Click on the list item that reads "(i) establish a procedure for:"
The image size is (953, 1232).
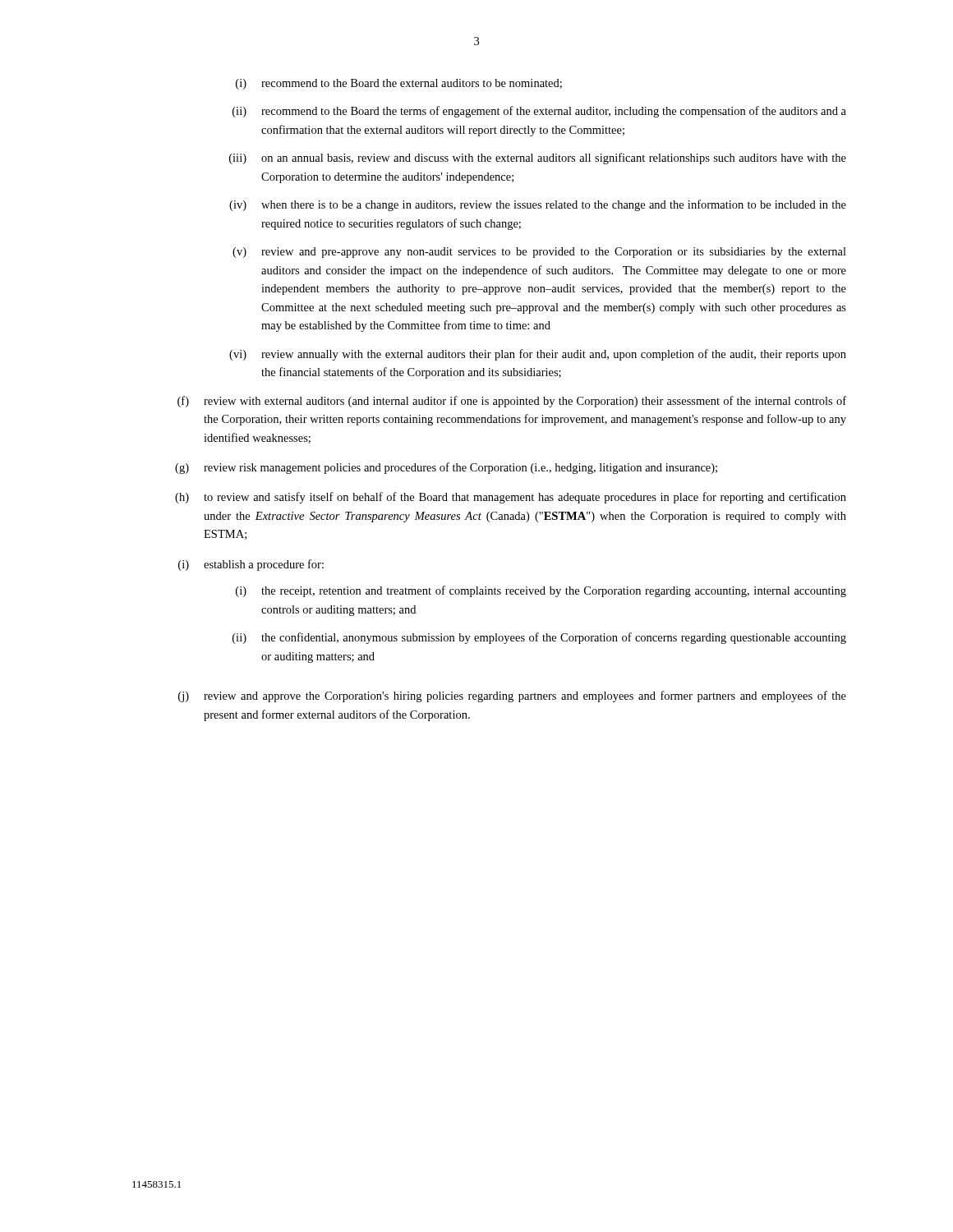tap(251, 565)
